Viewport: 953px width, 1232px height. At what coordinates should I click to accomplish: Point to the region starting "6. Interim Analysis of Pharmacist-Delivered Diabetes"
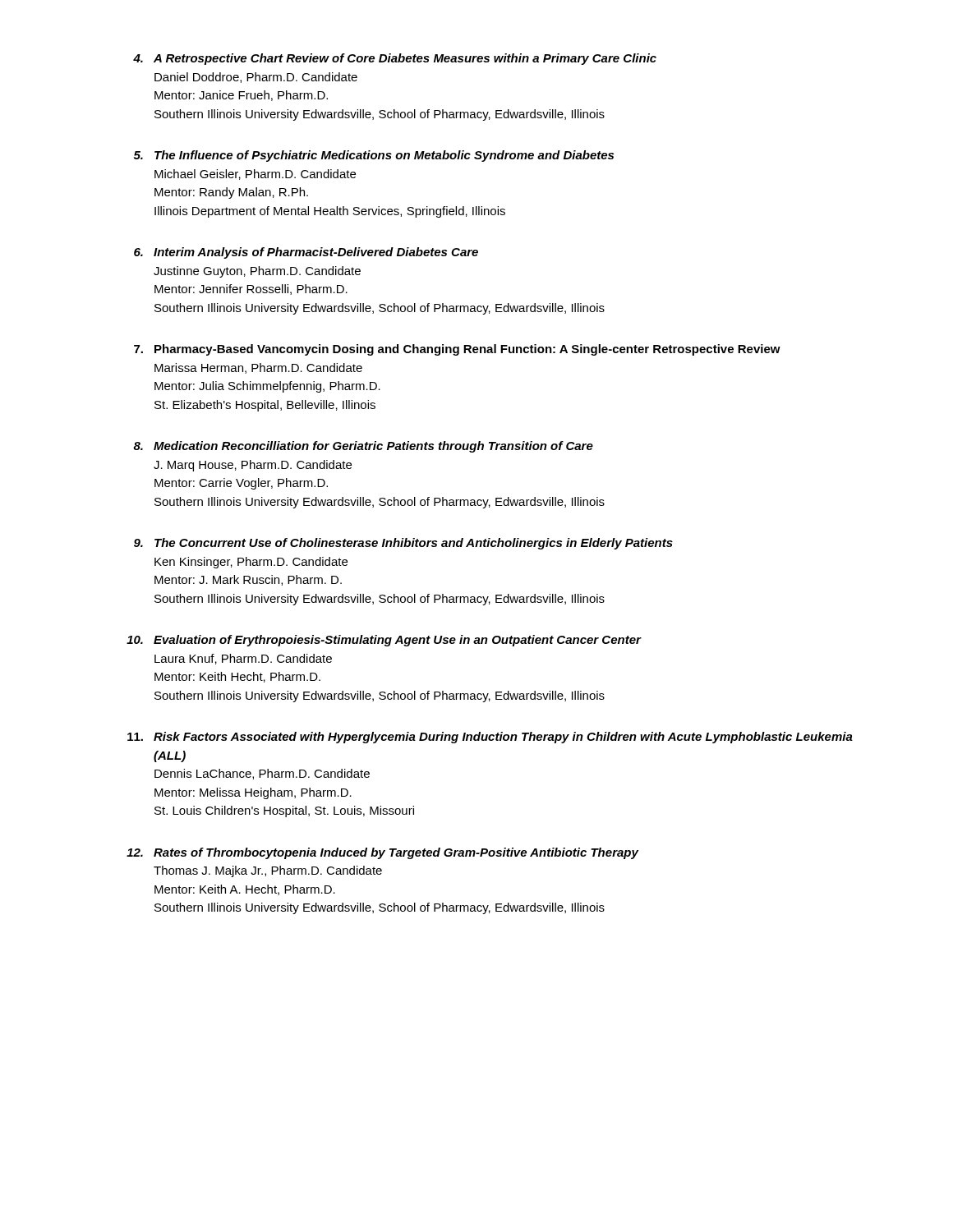[306, 253]
